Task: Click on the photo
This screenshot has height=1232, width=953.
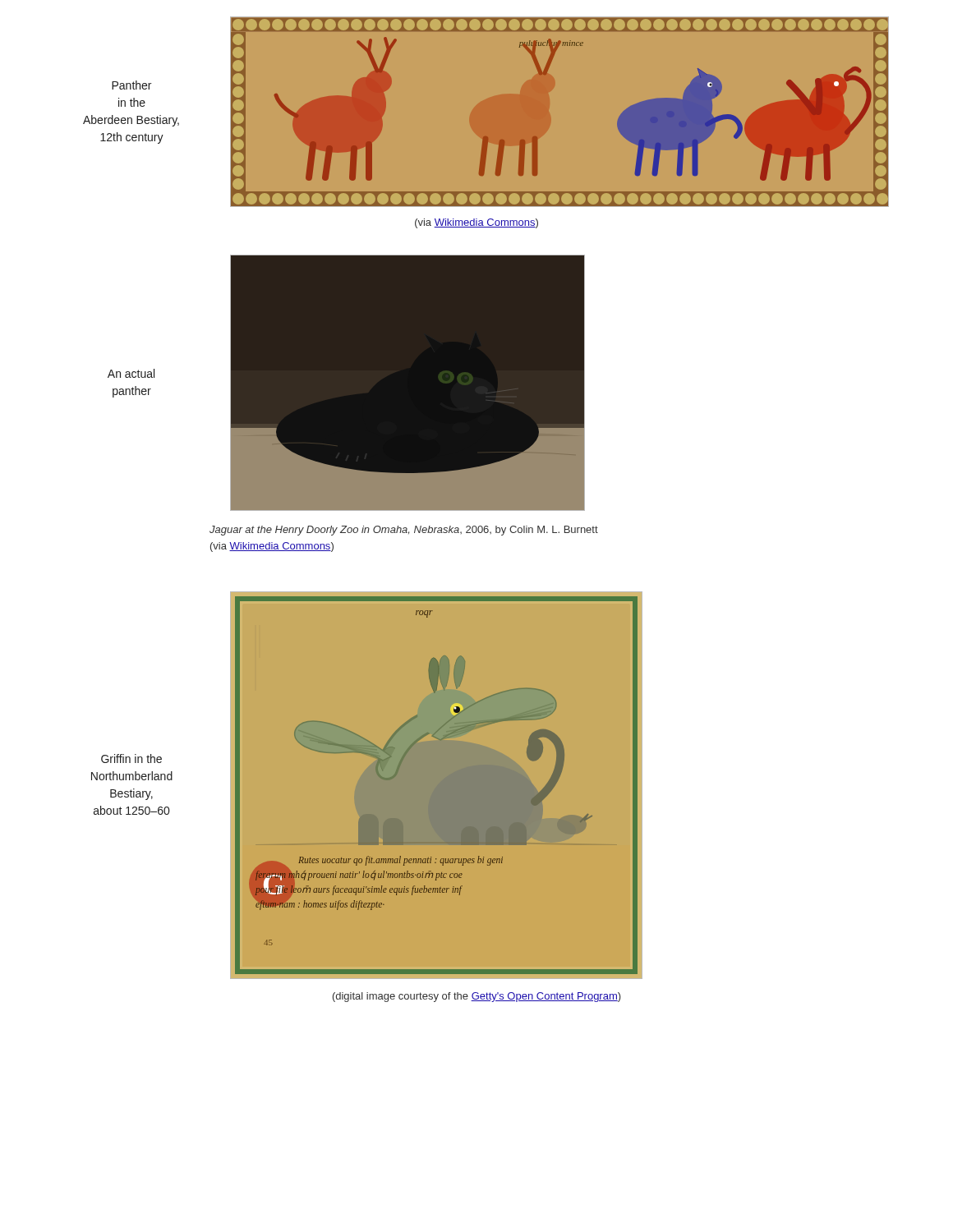Action: click(x=408, y=383)
